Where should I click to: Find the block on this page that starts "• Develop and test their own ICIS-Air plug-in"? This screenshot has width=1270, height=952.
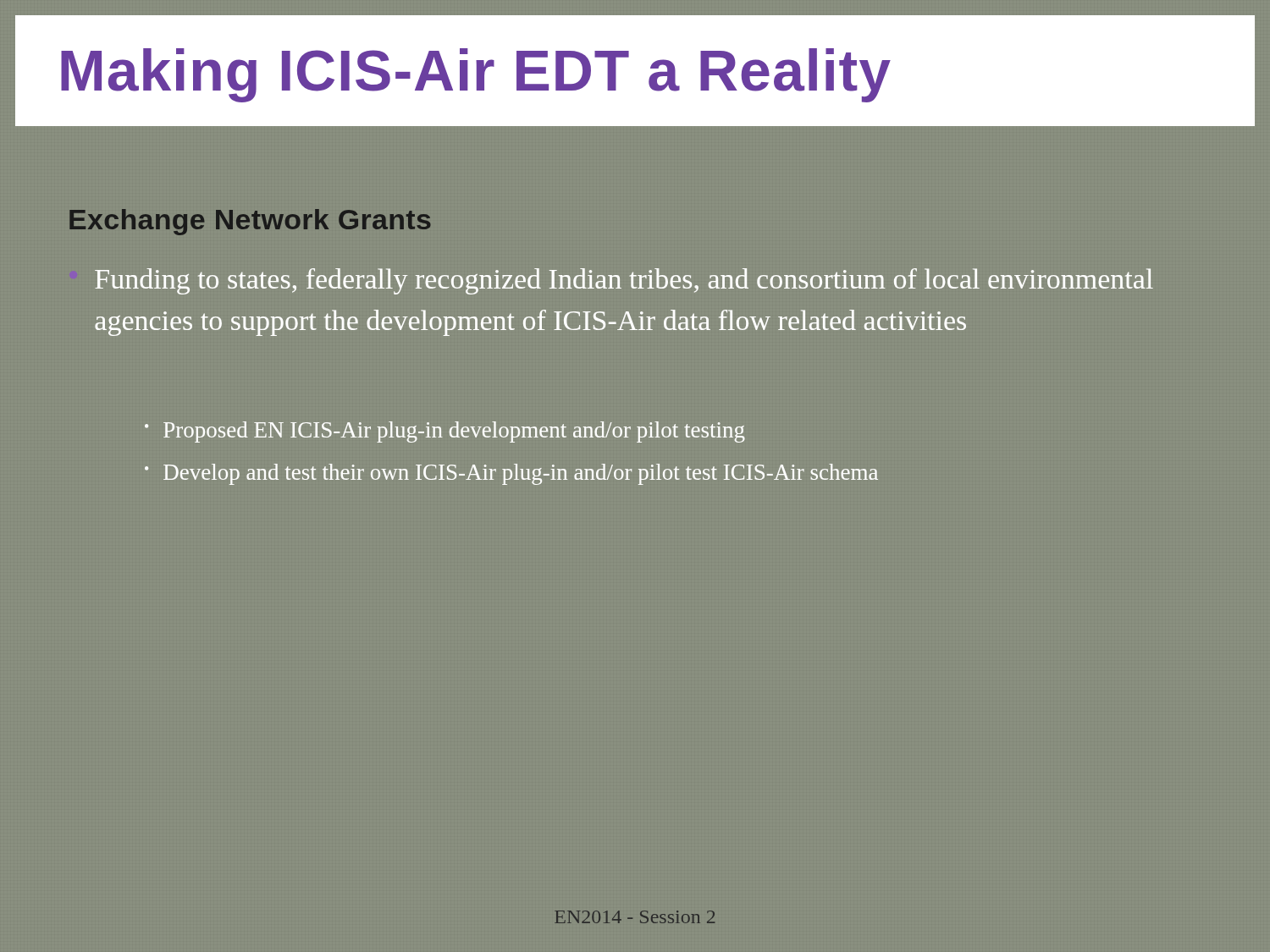tap(511, 473)
